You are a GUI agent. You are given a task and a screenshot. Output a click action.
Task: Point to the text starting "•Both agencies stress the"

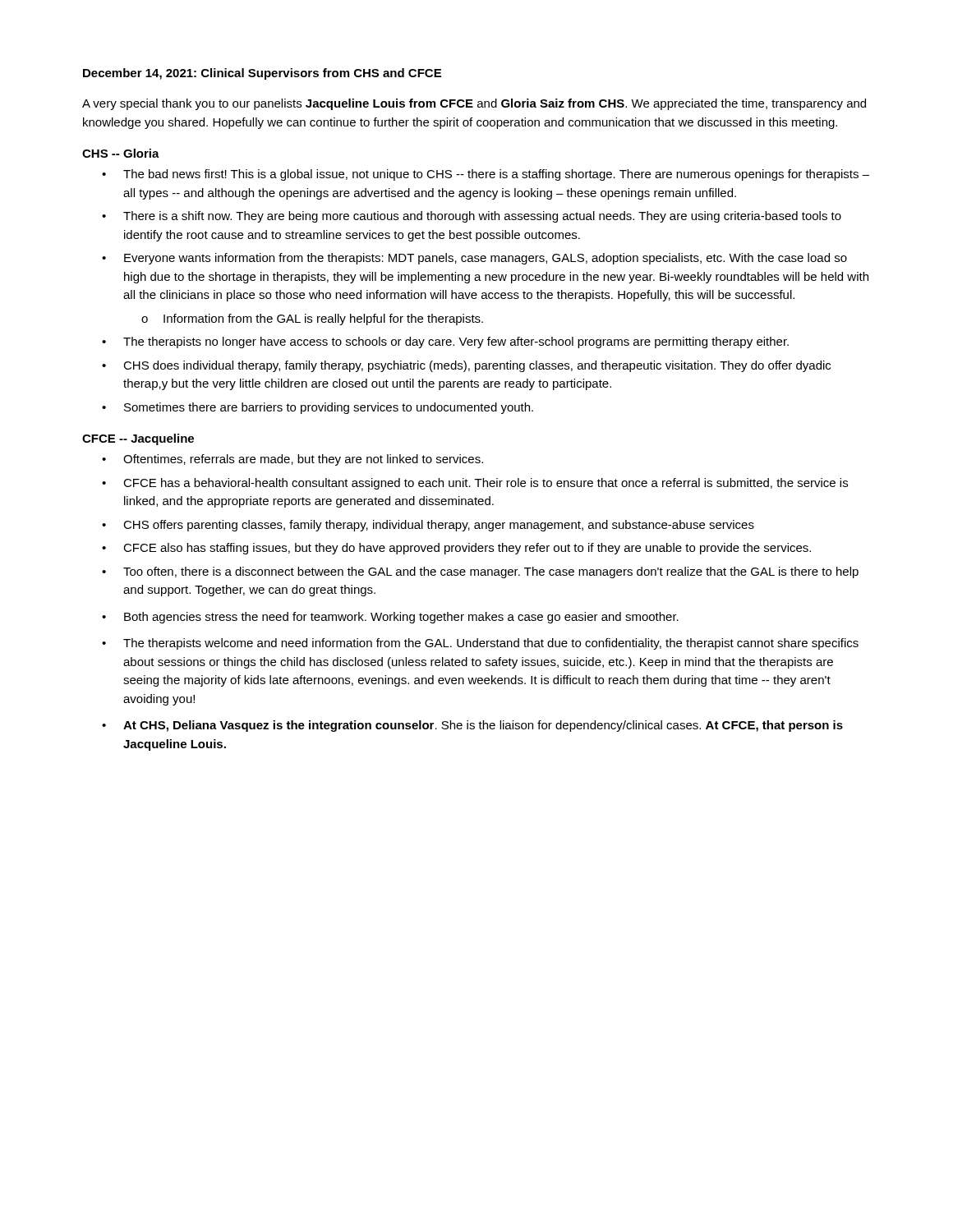coord(391,617)
